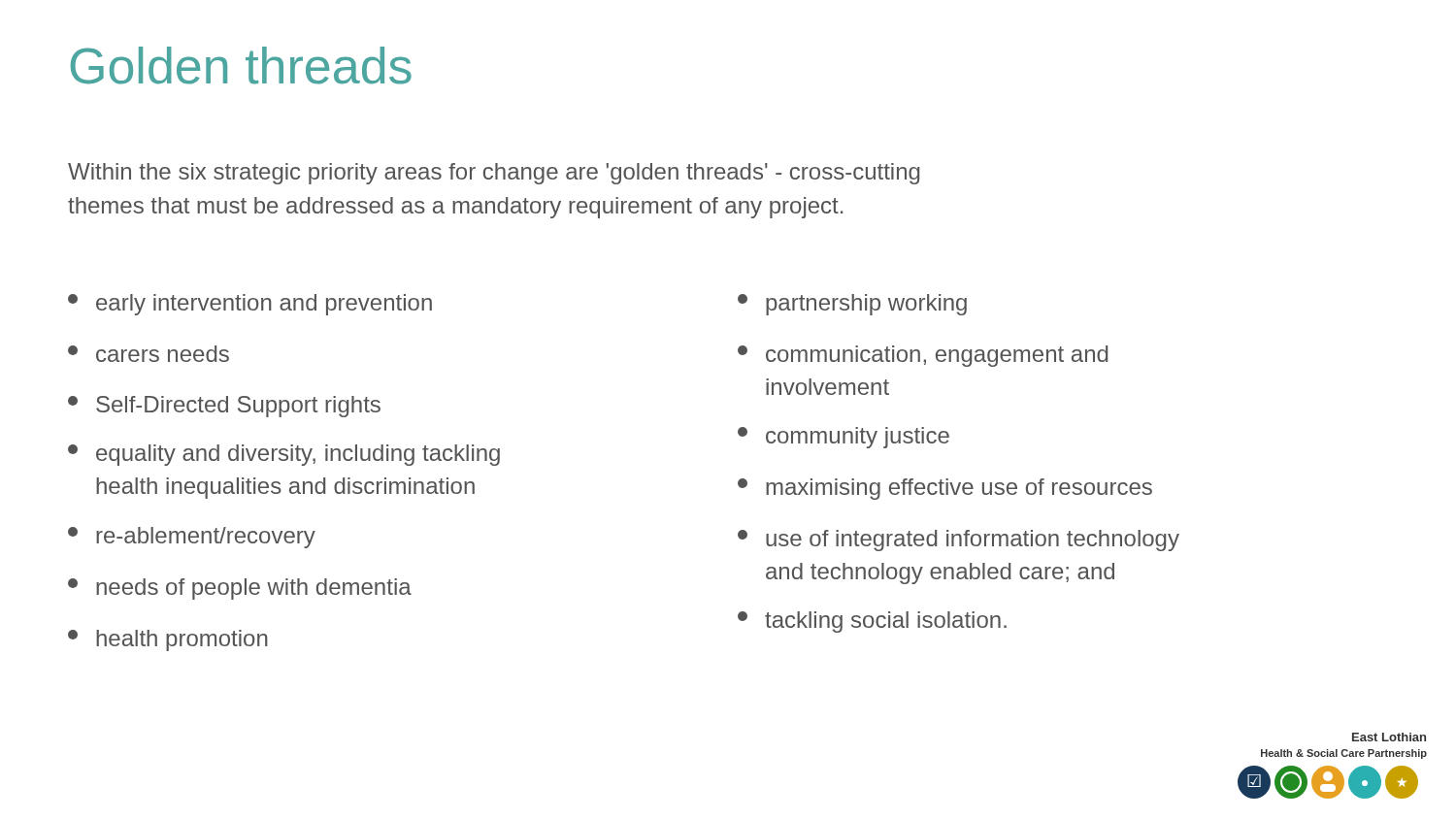Image resolution: width=1456 pixels, height=819 pixels.
Task: Where is the passage that starts "use of integrated"?
Action: (x=959, y=555)
